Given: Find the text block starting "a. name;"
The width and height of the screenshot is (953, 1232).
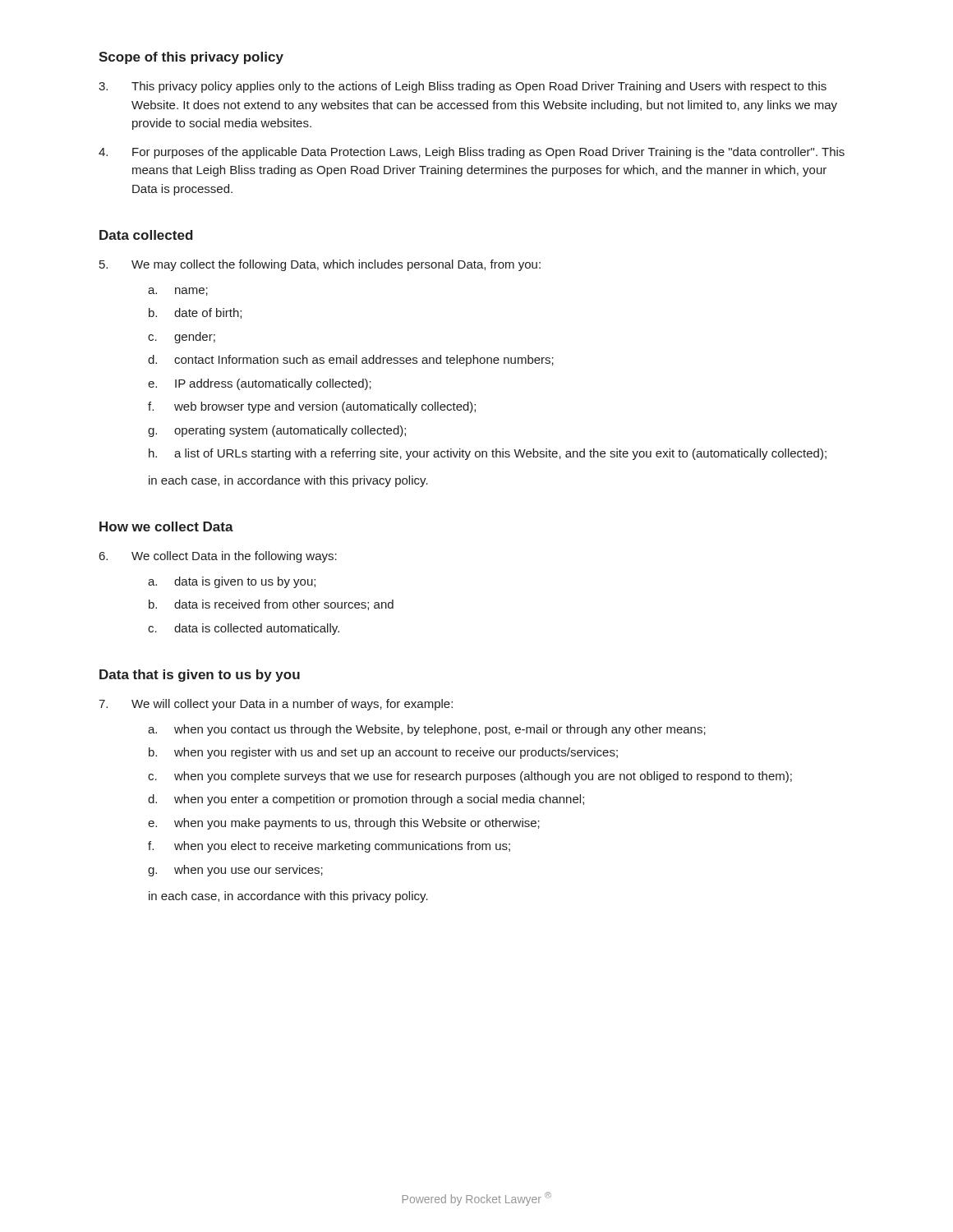Looking at the screenshot, I should pyautogui.click(x=178, y=292).
